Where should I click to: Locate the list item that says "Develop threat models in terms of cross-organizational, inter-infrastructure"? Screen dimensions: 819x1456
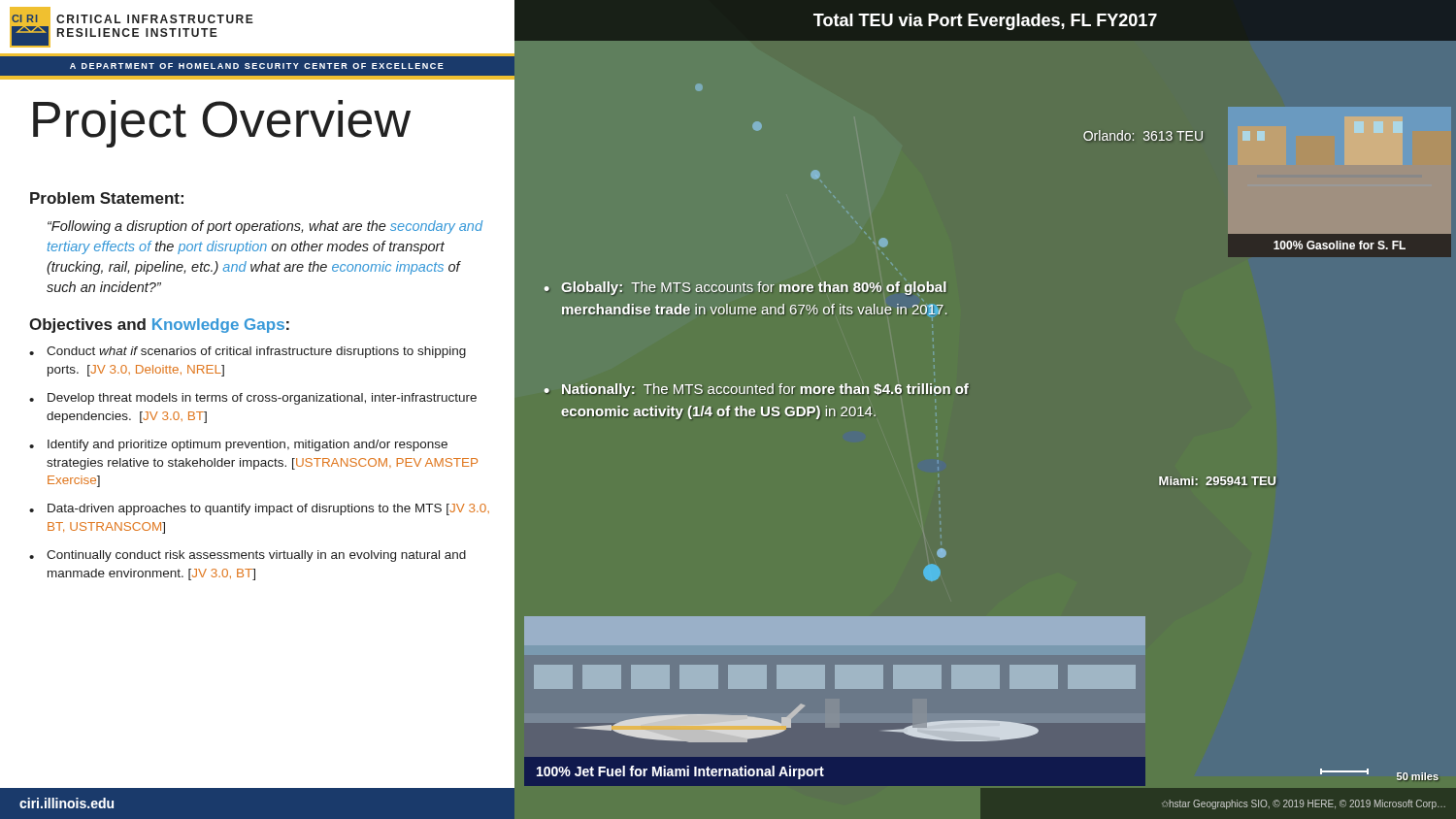262,406
